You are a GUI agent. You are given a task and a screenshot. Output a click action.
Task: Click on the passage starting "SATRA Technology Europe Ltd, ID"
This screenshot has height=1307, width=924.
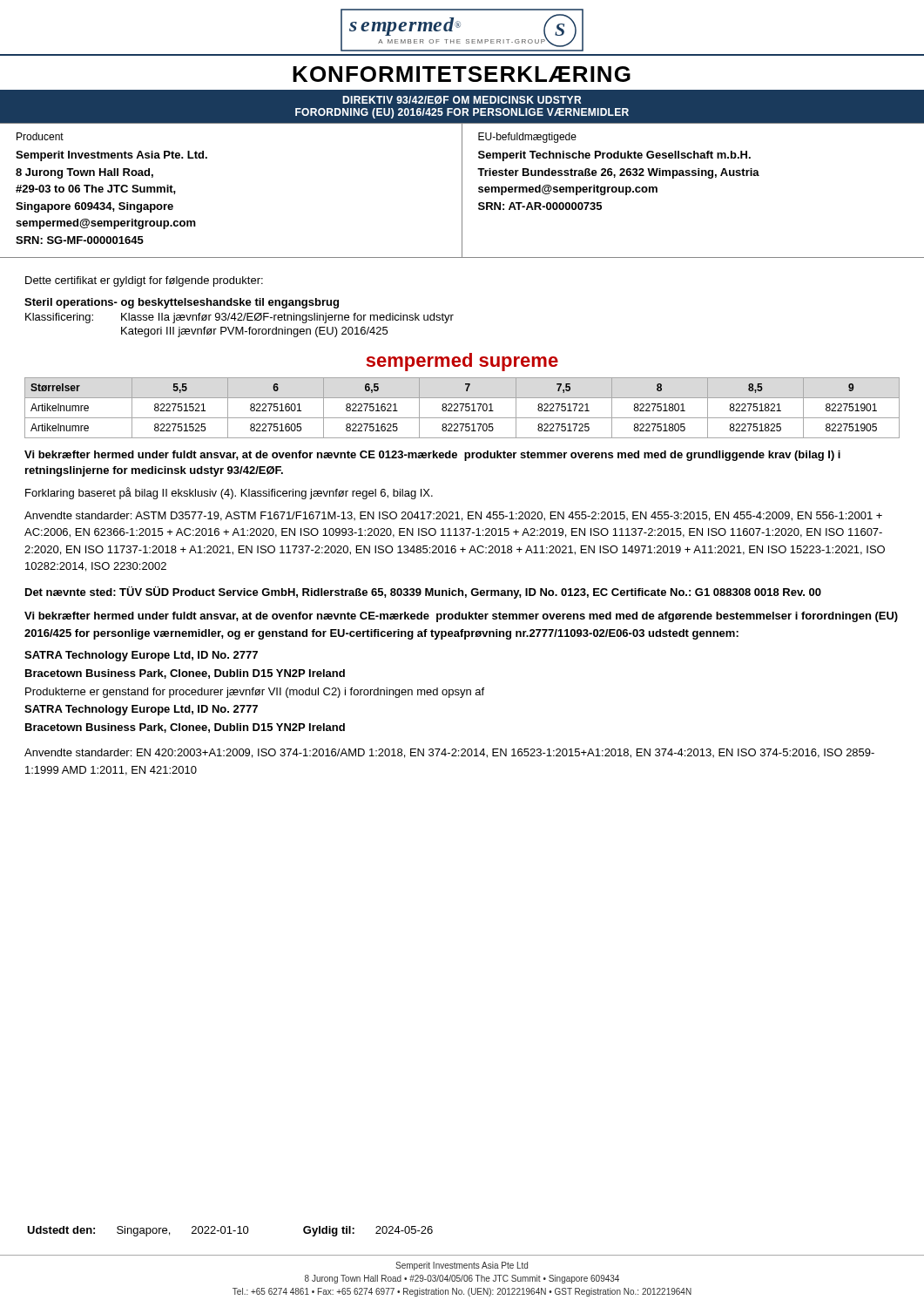click(254, 691)
